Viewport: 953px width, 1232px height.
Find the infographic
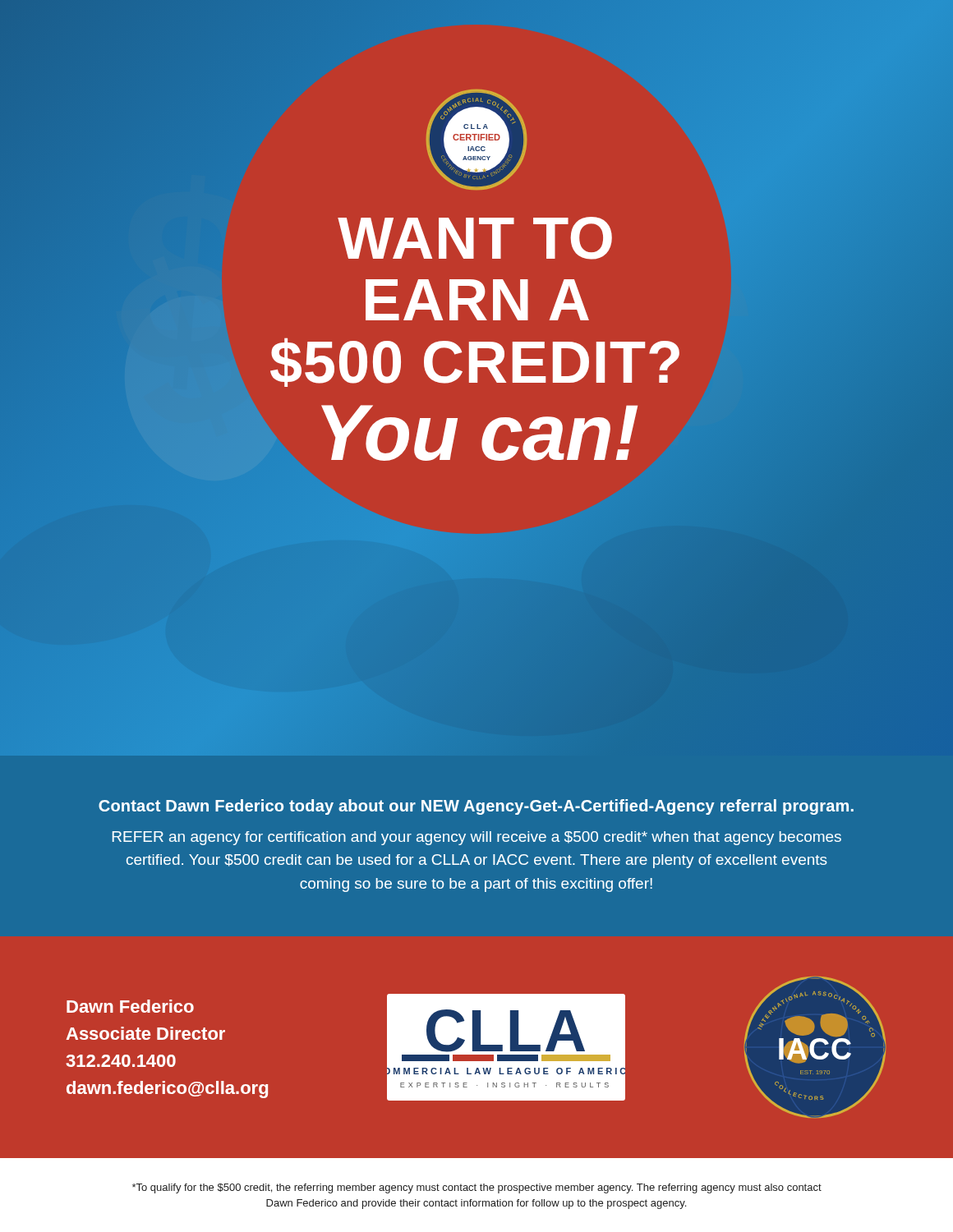[x=476, y=378]
